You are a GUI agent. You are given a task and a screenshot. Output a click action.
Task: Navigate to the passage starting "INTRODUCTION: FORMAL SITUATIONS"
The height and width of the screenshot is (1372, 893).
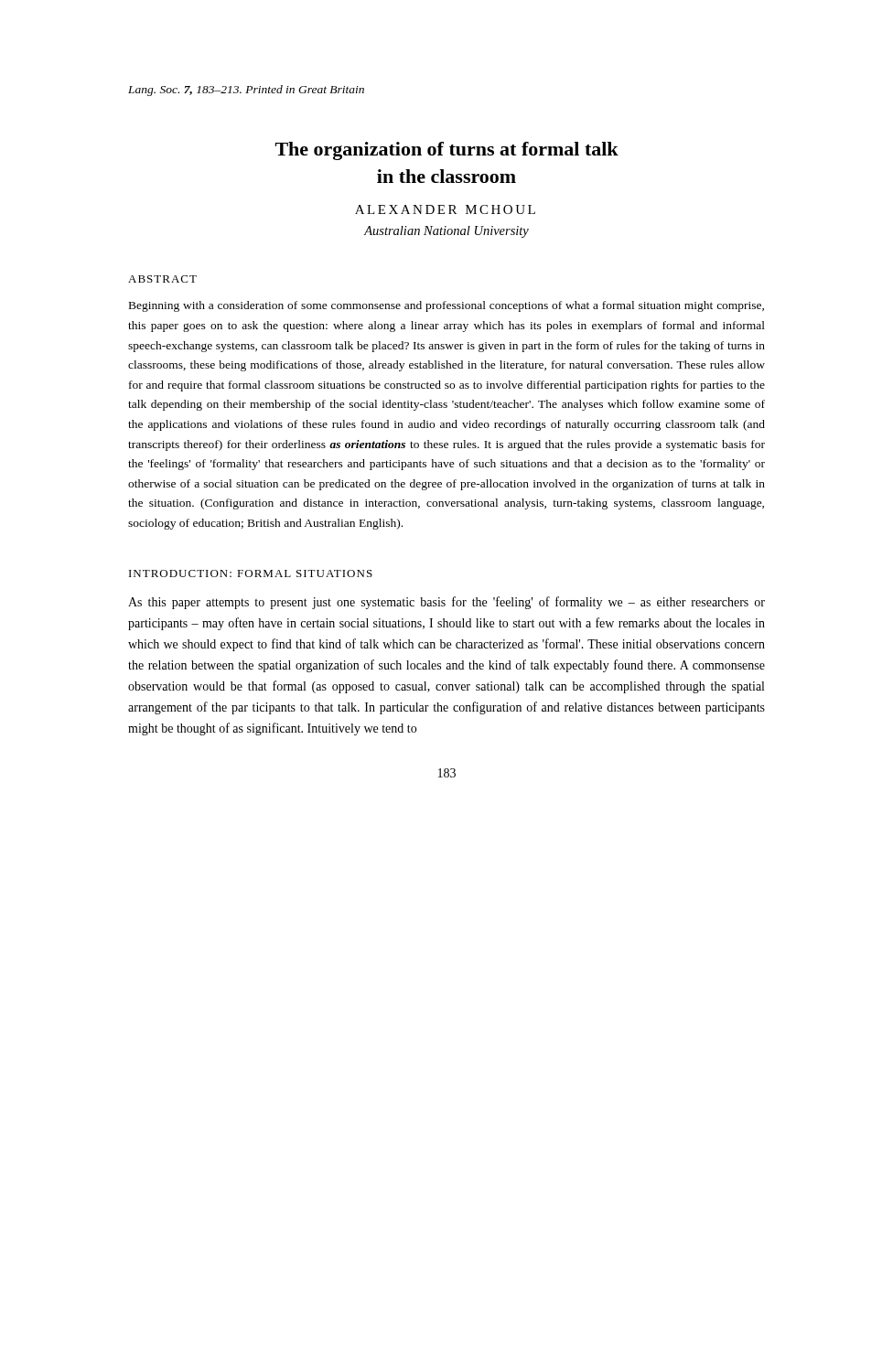tap(251, 573)
